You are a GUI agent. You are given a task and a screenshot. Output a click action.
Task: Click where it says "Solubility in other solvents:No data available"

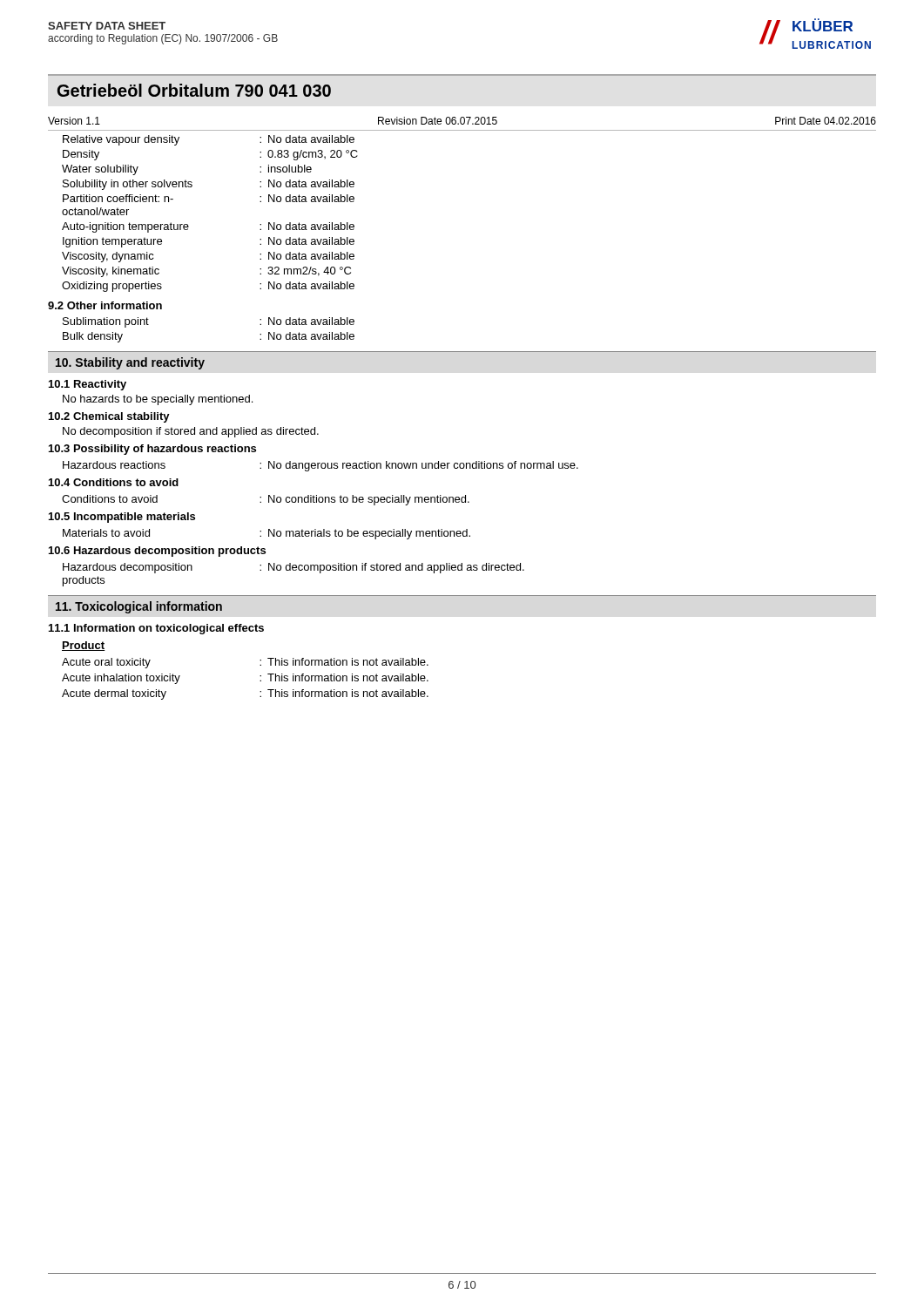coord(127,184)
